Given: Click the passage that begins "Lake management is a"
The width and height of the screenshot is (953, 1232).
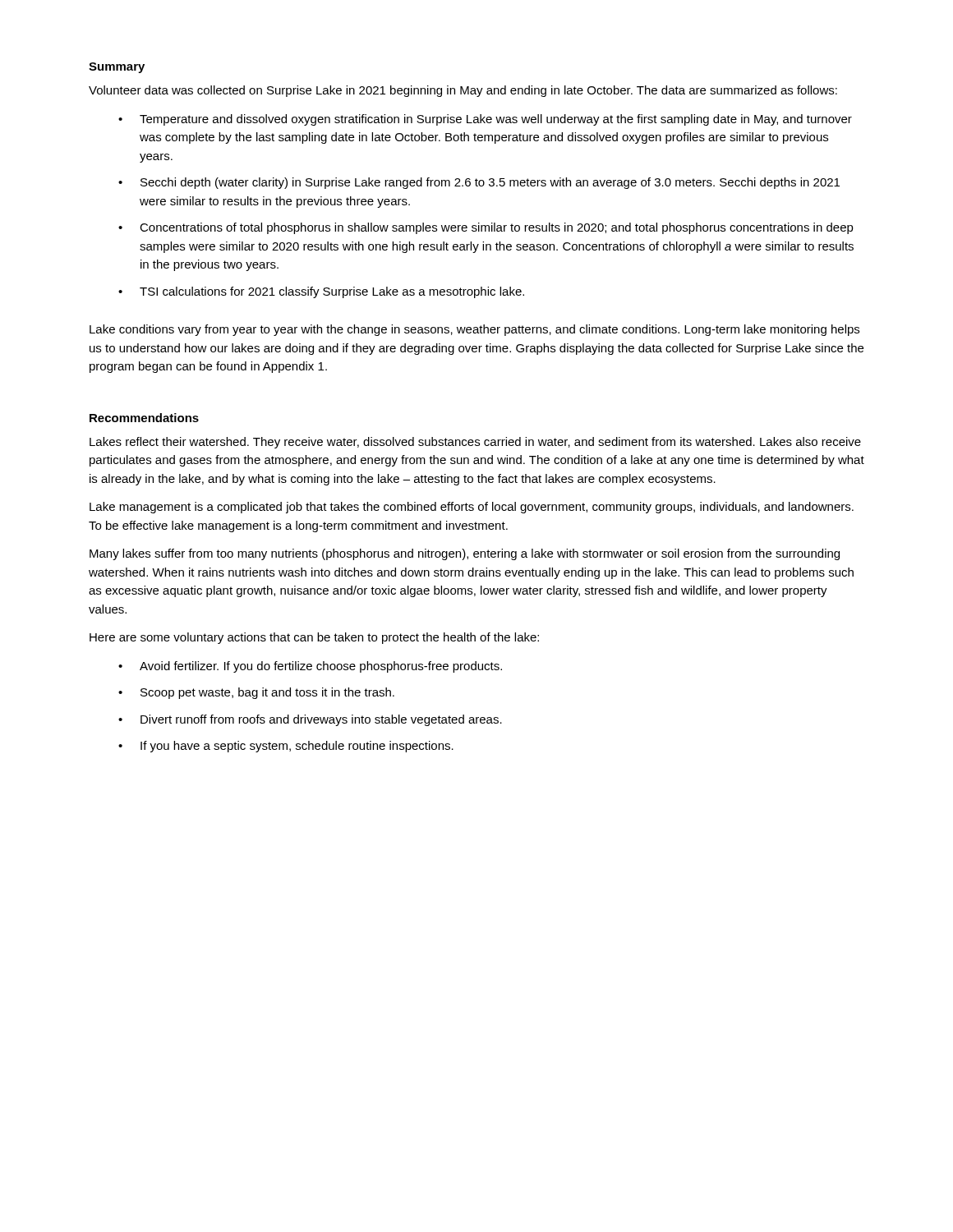Looking at the screenshot, I should pyautogui.click(x=472, y=516).
